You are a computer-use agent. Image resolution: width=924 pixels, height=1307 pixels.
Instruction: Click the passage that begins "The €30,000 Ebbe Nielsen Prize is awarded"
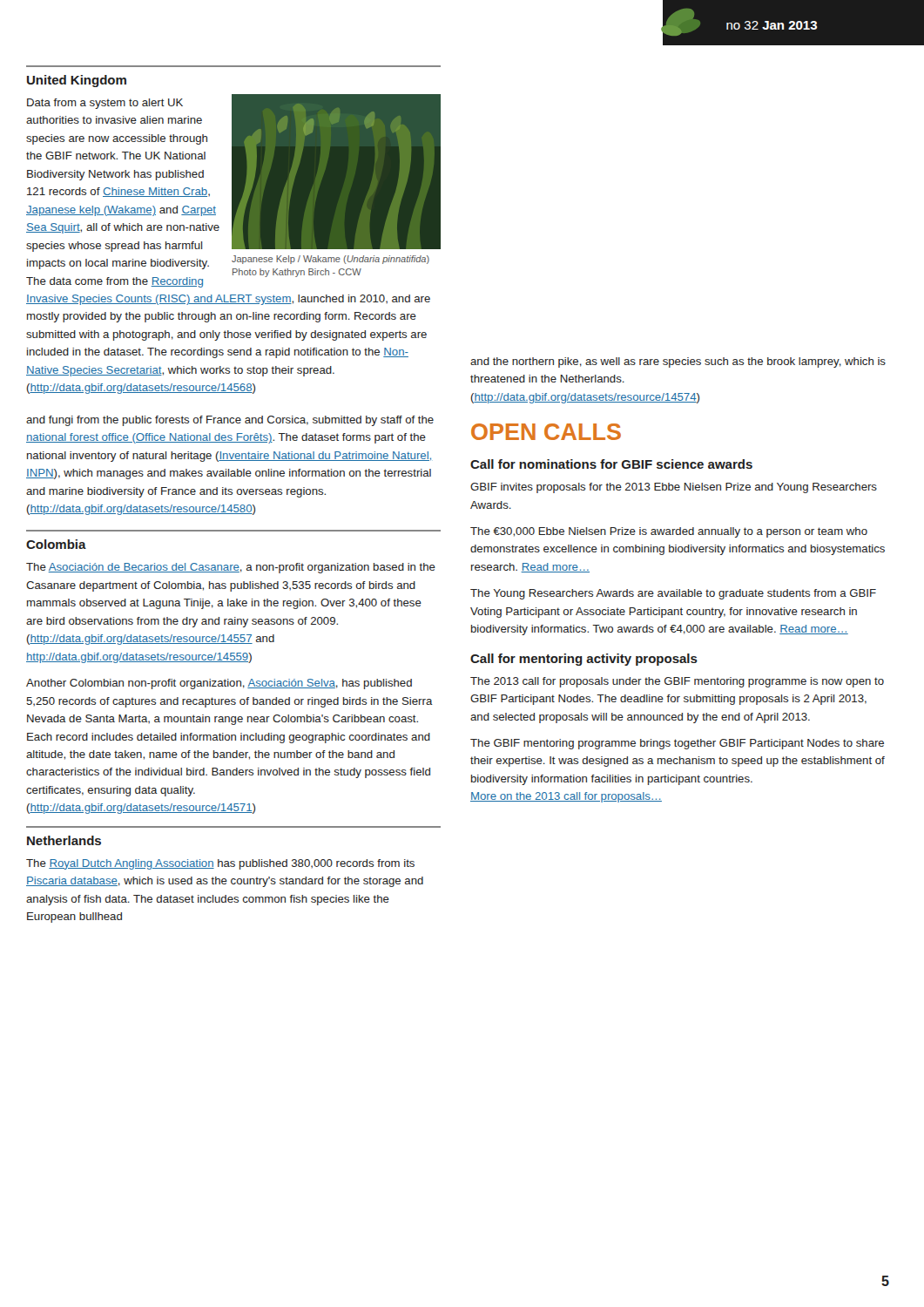coord(678,549)
